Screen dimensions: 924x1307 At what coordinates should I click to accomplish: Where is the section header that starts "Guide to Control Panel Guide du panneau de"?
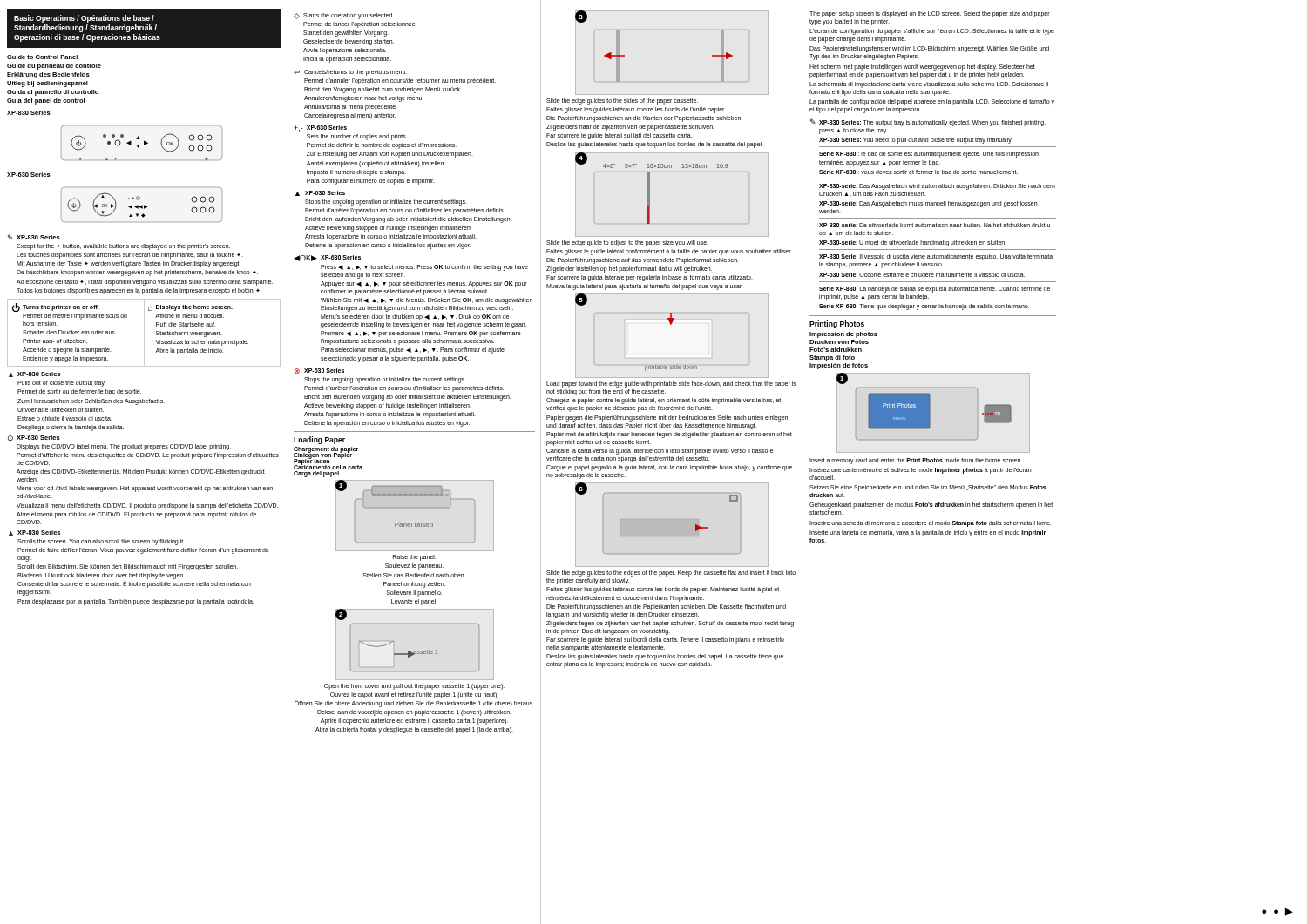42,57
